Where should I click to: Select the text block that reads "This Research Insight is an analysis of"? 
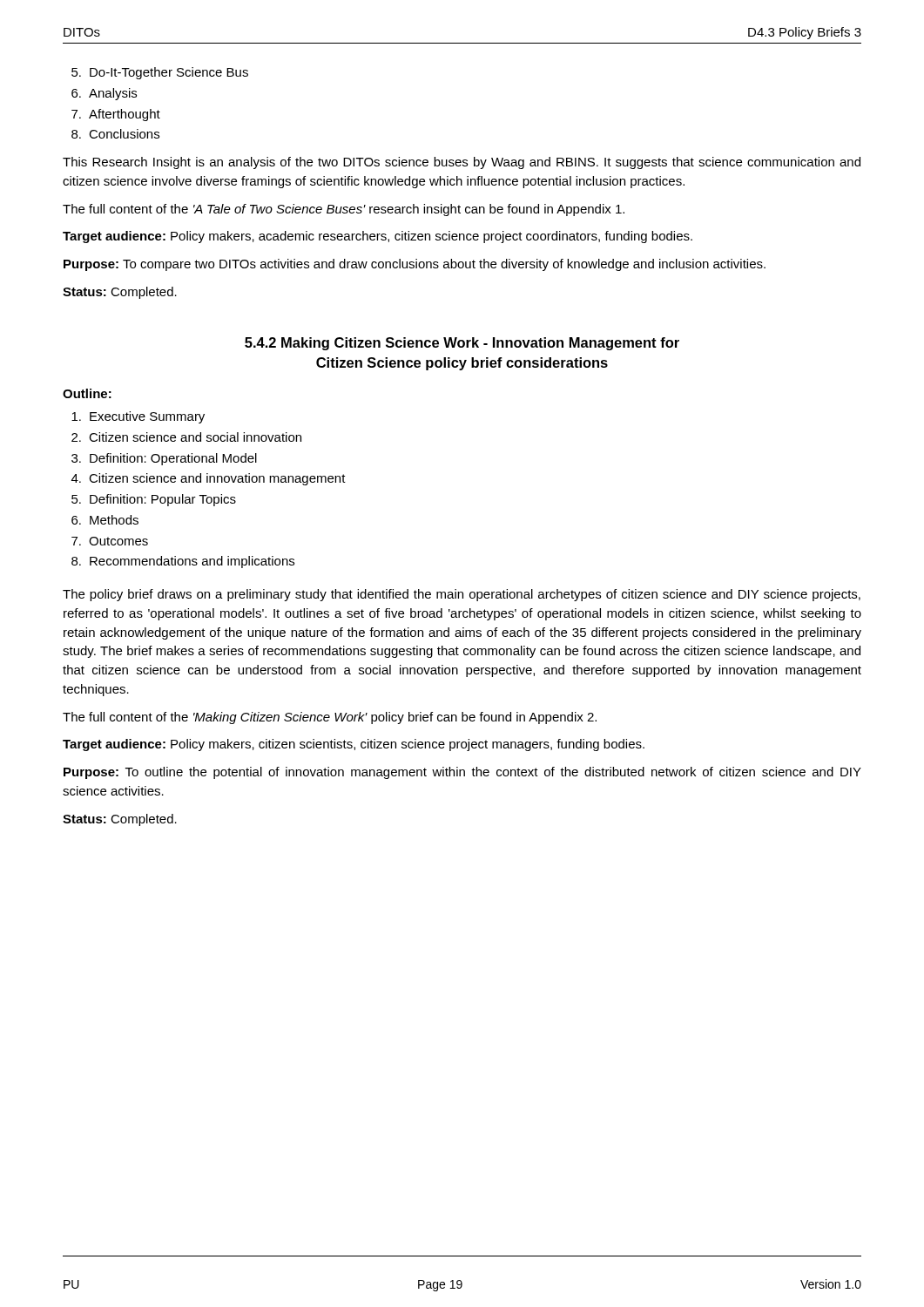pos(462,171)
